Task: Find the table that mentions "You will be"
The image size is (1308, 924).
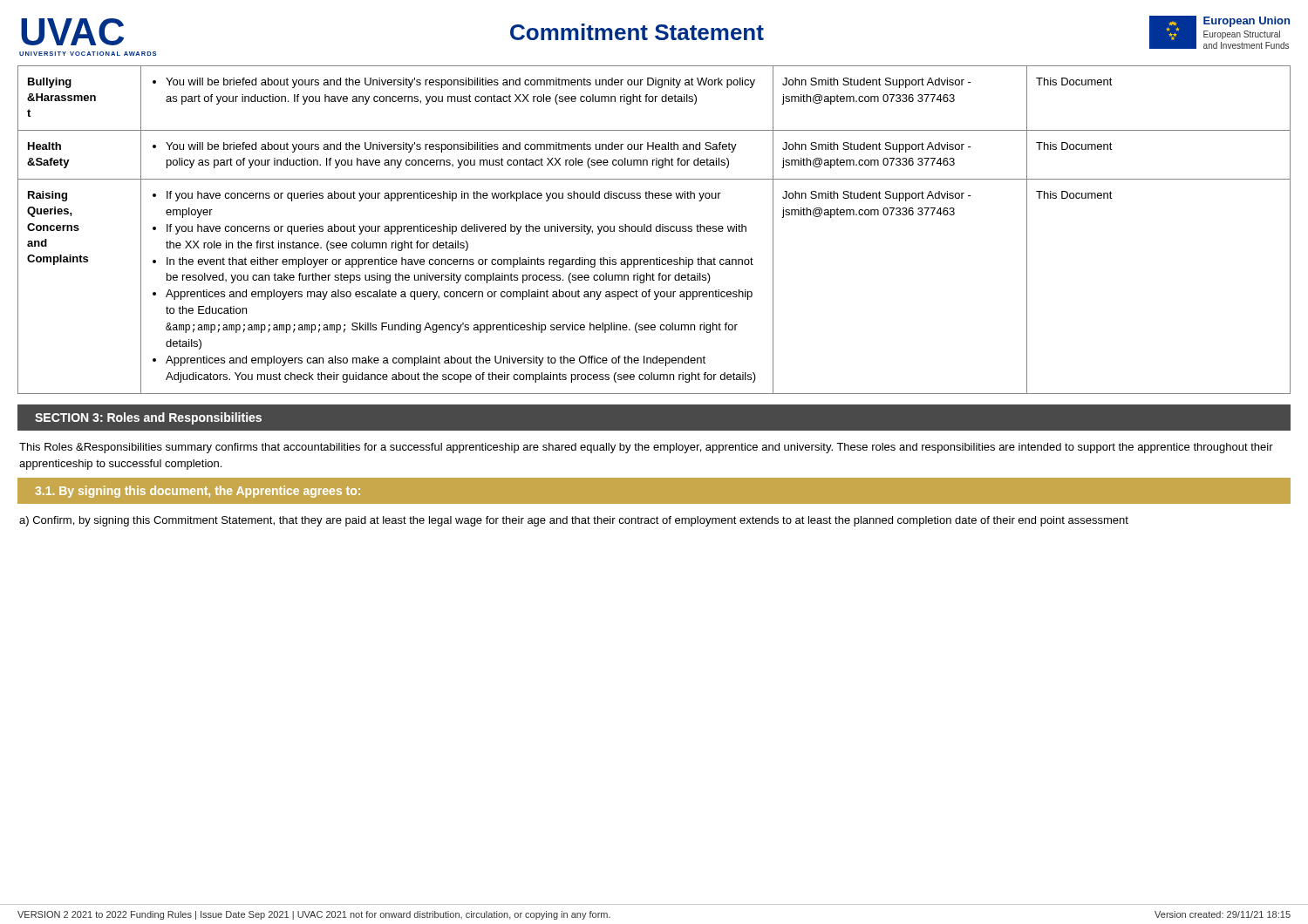Action: click(x=654, y=230)
